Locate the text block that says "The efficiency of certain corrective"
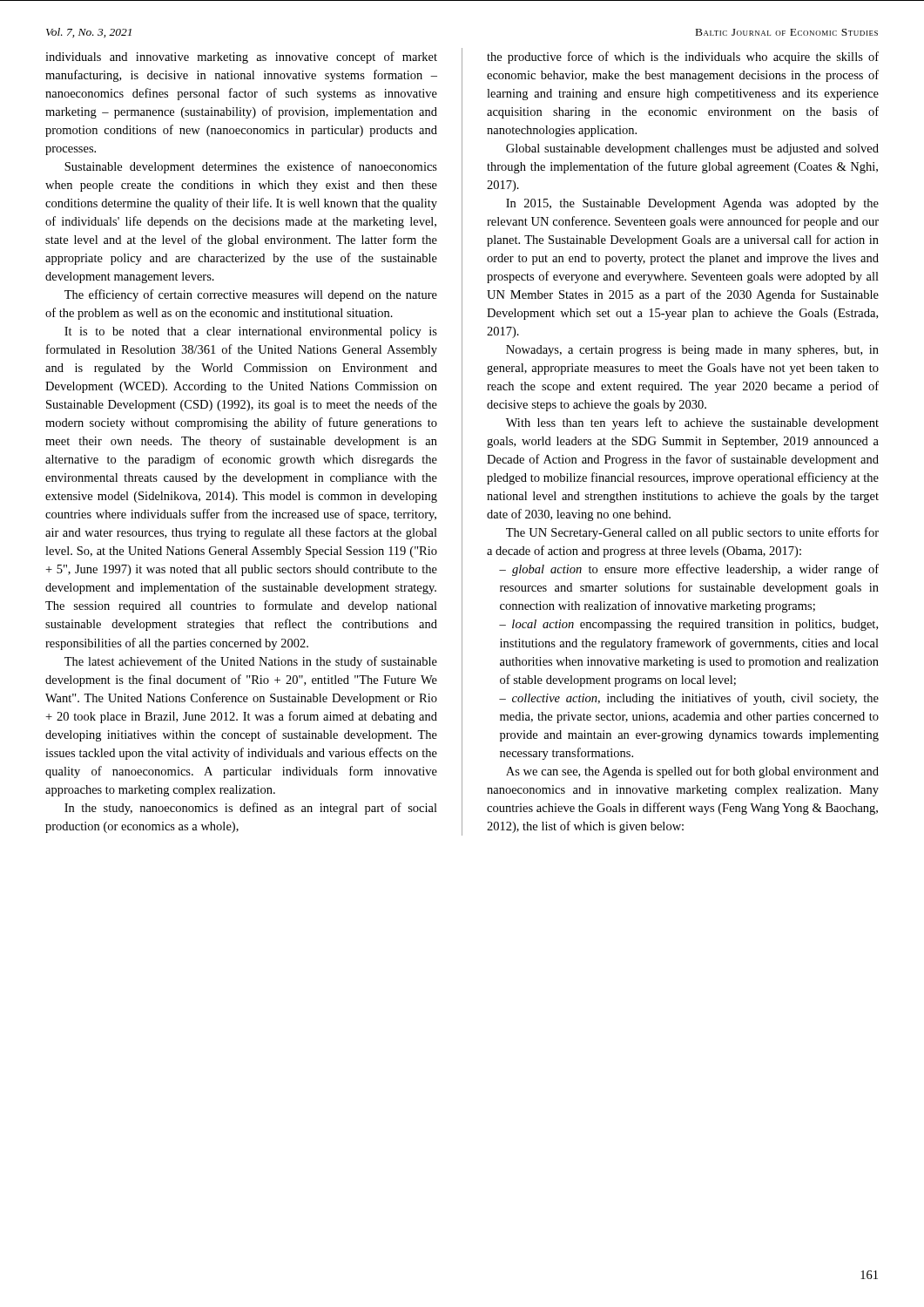This screenshot has height=1307, width=924. (x=241, y=304)
